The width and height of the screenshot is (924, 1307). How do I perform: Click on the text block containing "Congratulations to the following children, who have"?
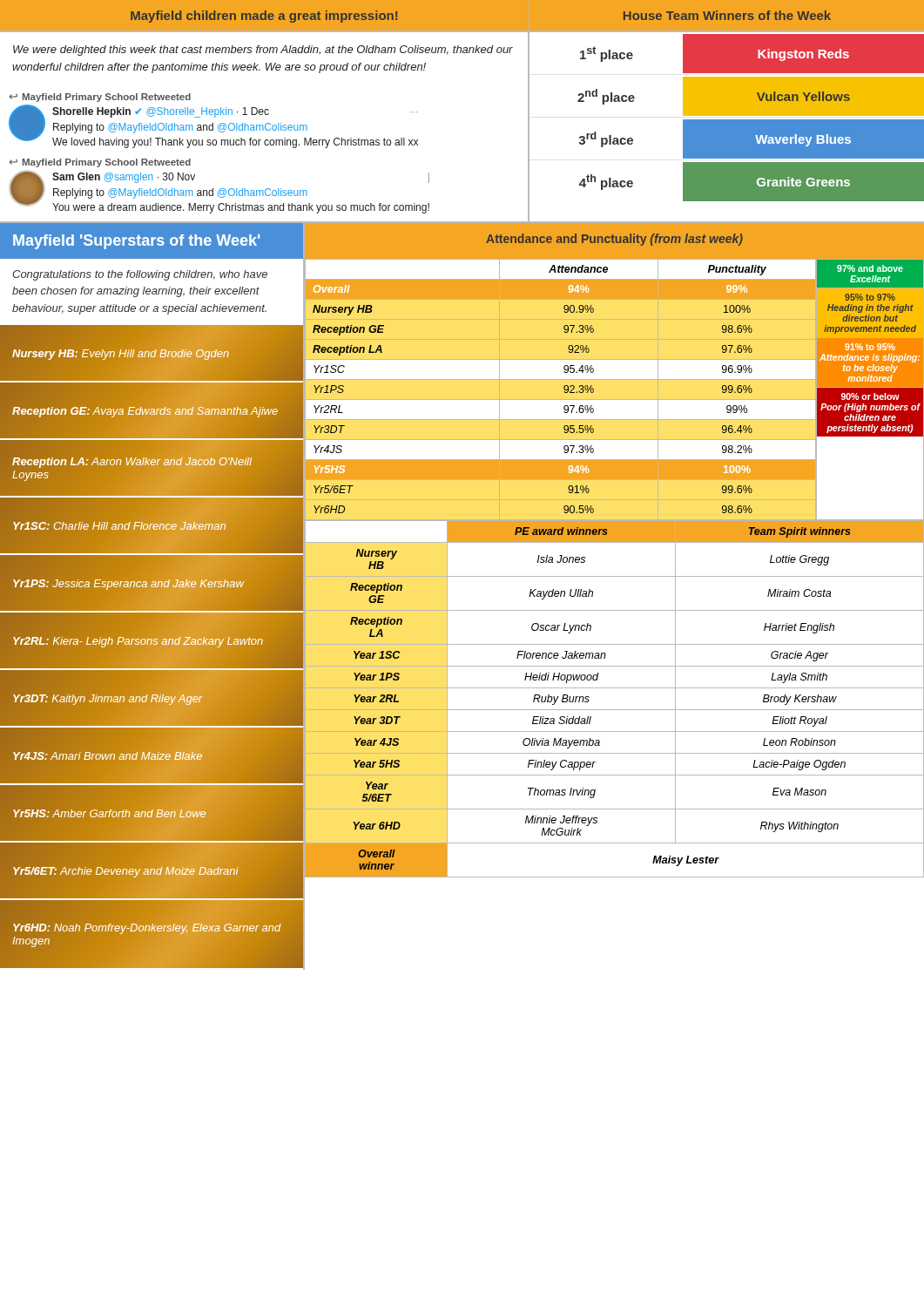click(x=140, y=291)
